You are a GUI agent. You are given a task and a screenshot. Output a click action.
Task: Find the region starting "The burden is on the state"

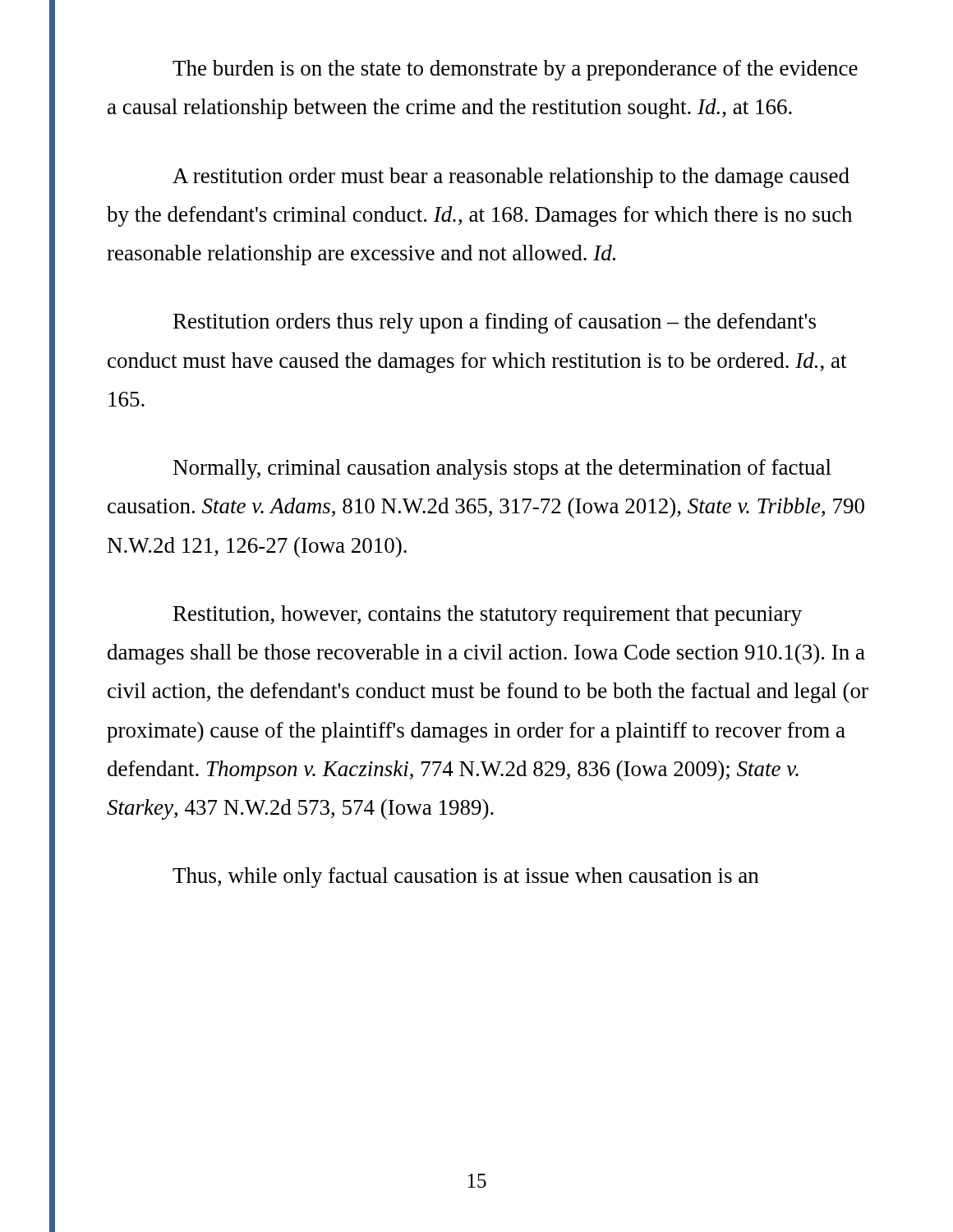pos(489,88)
